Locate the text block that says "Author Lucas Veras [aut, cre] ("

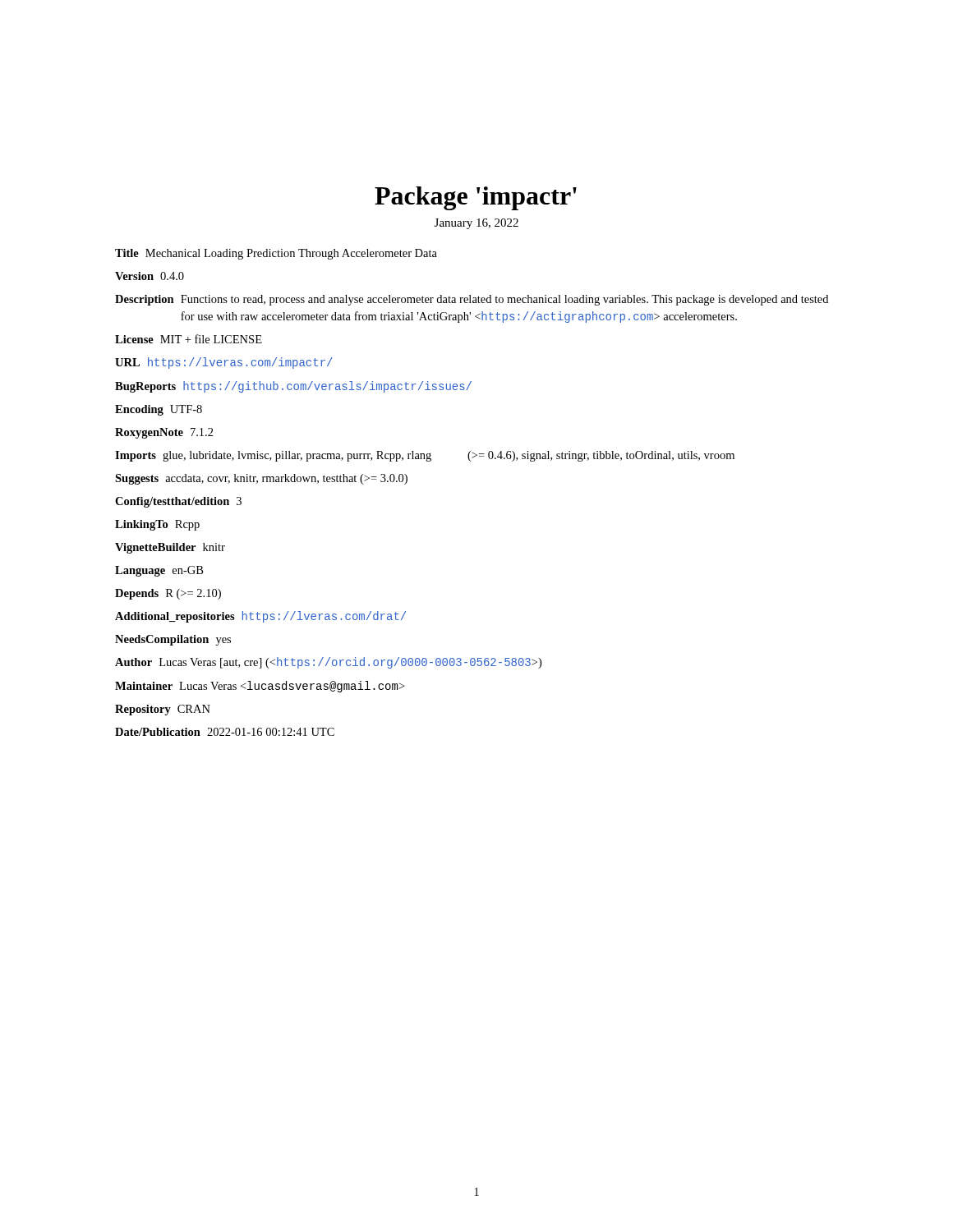click(329, 663)
